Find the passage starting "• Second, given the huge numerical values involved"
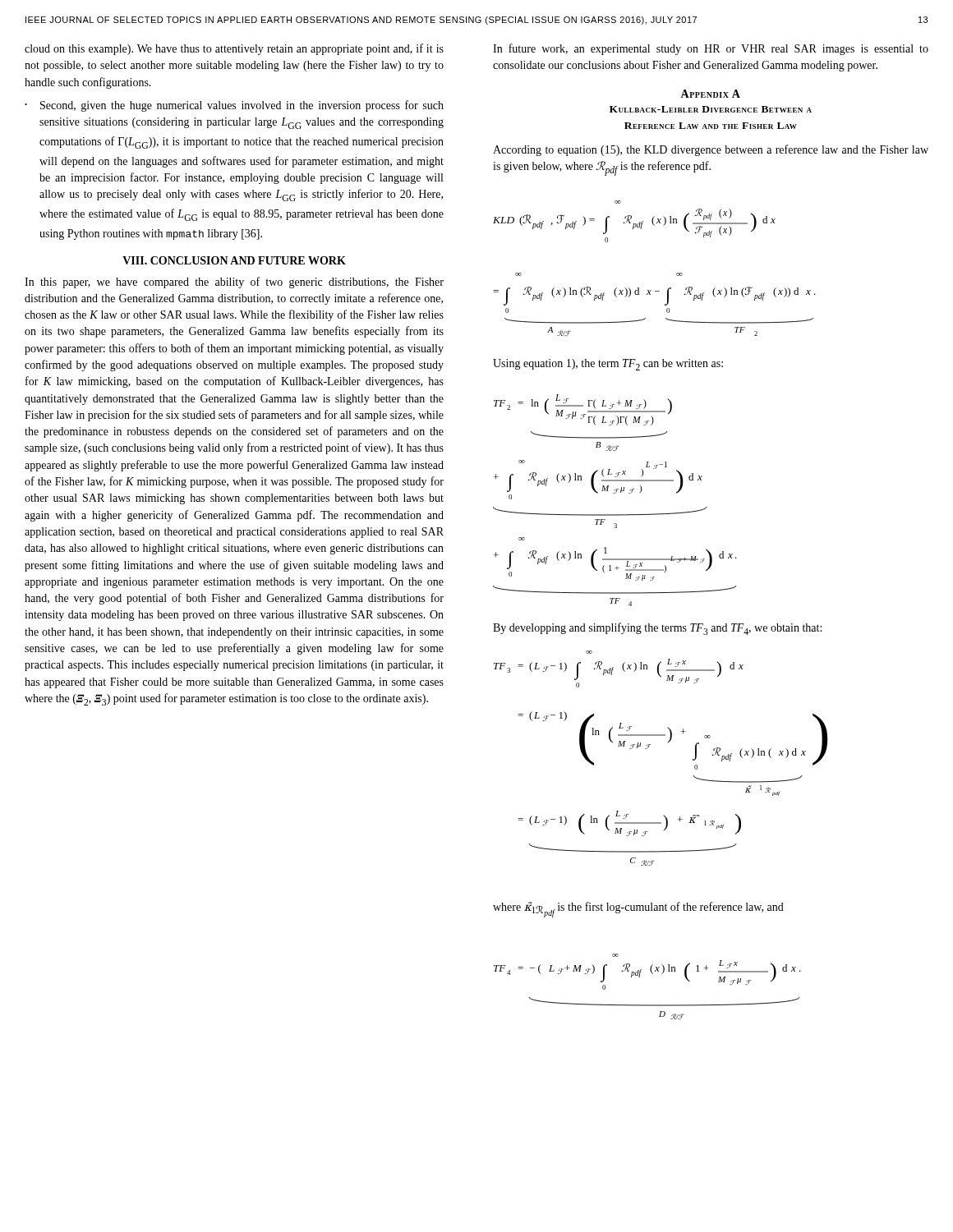Image resolution: width=953 pixels, height=1232 pixels. [x=234, y=170]
